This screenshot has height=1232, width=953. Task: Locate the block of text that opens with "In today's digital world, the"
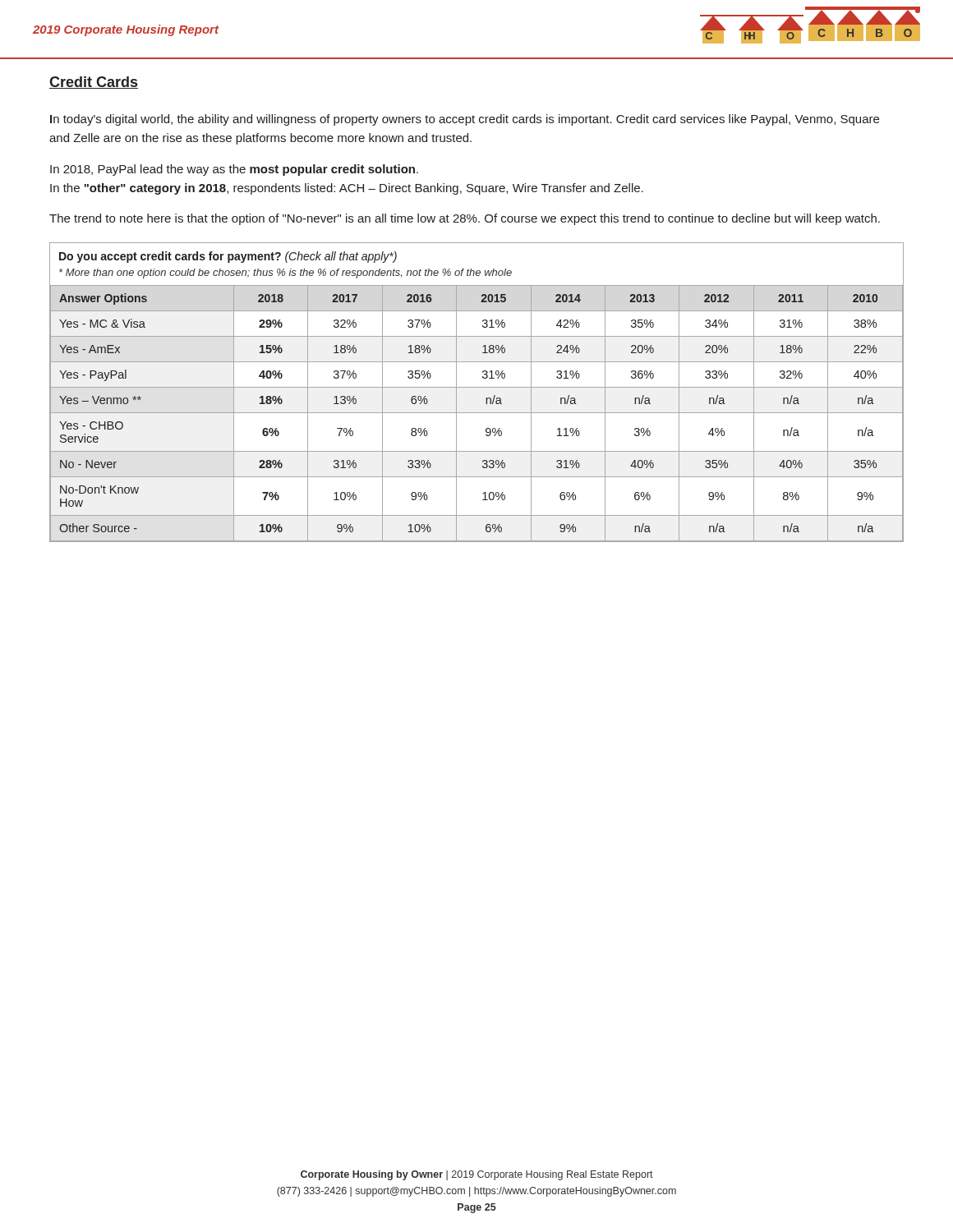(465, 128)
